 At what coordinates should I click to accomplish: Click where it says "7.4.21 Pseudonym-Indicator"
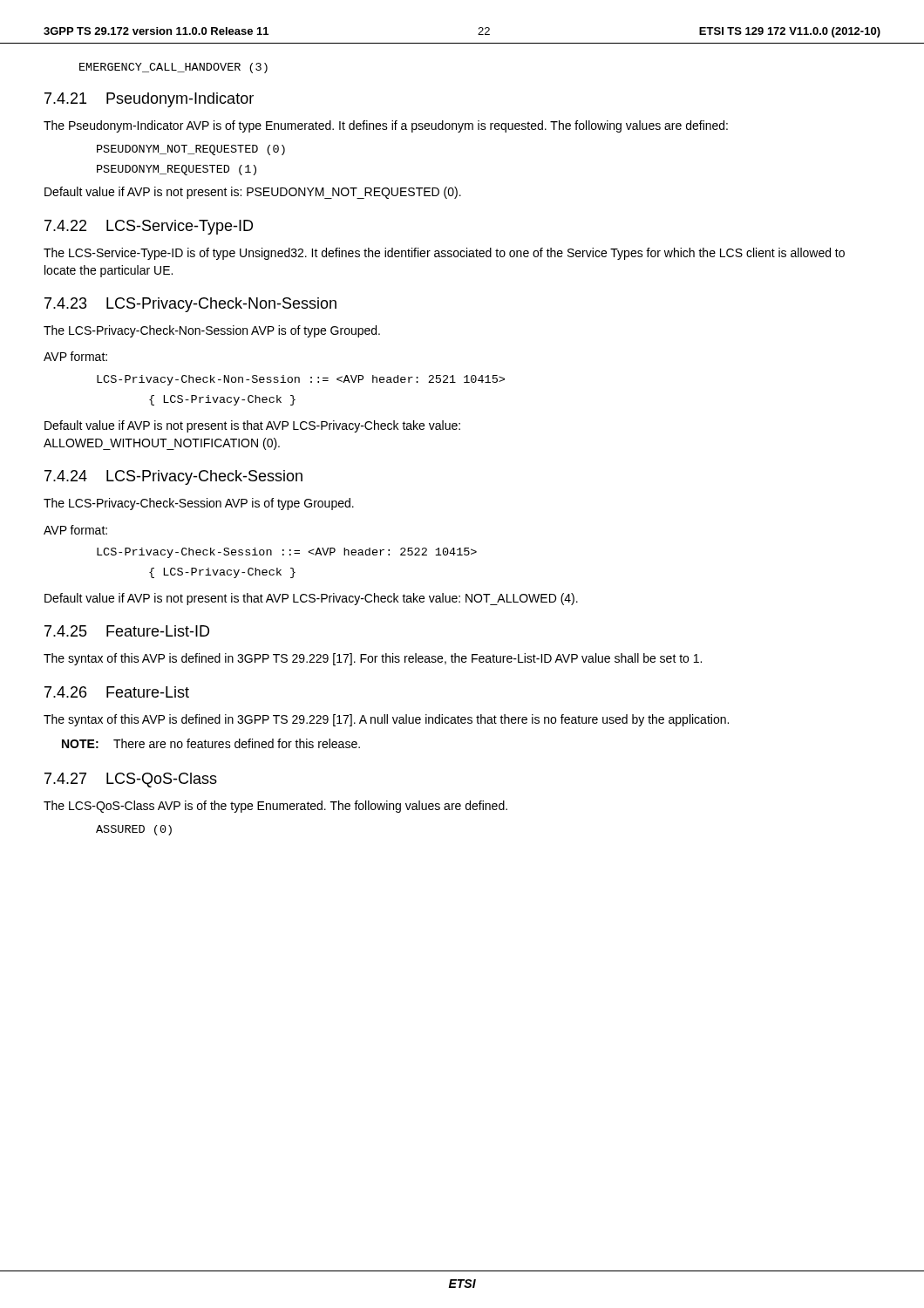(149, 99)
